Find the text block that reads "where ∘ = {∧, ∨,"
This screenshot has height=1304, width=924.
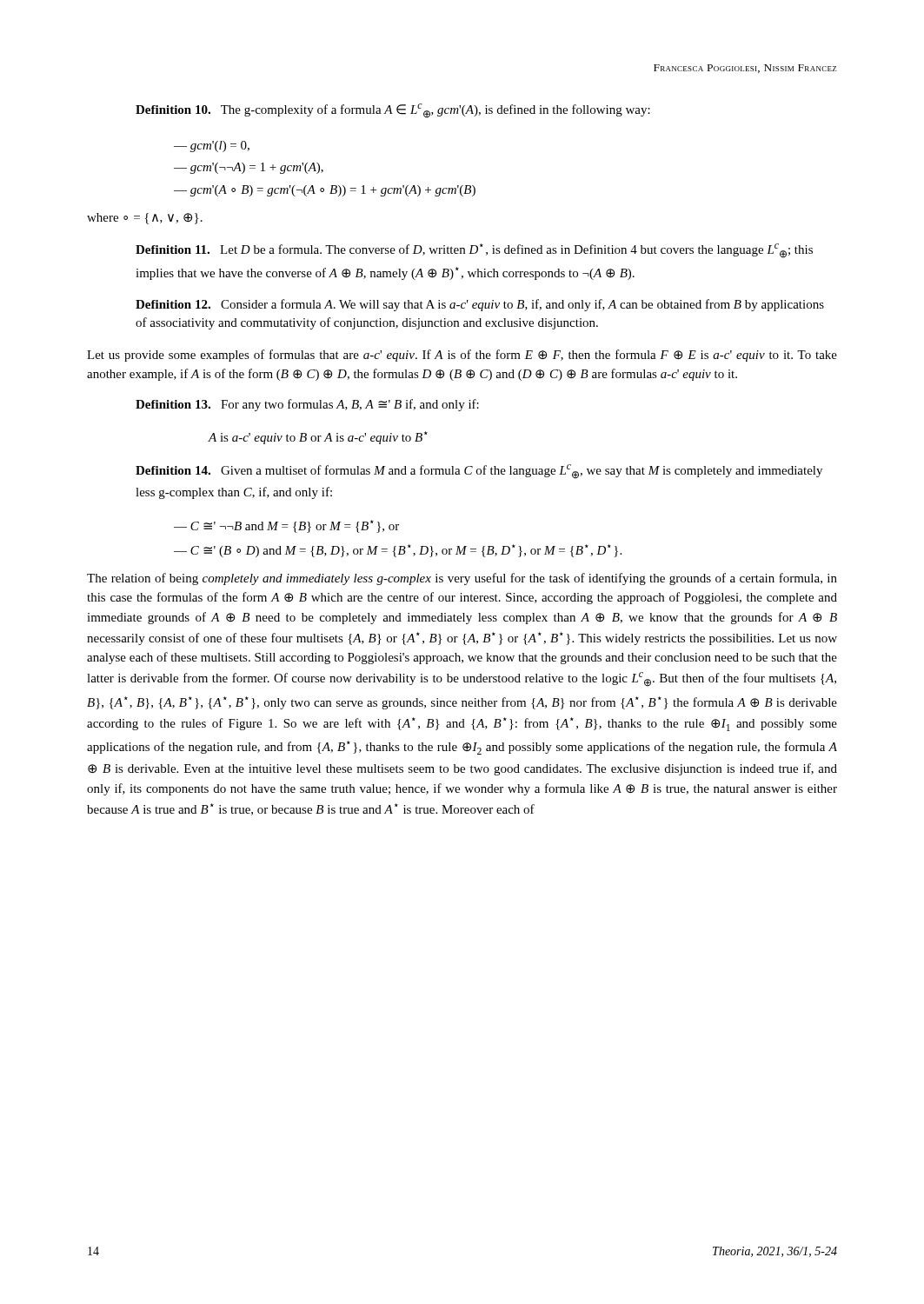pyautogui.click(x=145, y=218)
